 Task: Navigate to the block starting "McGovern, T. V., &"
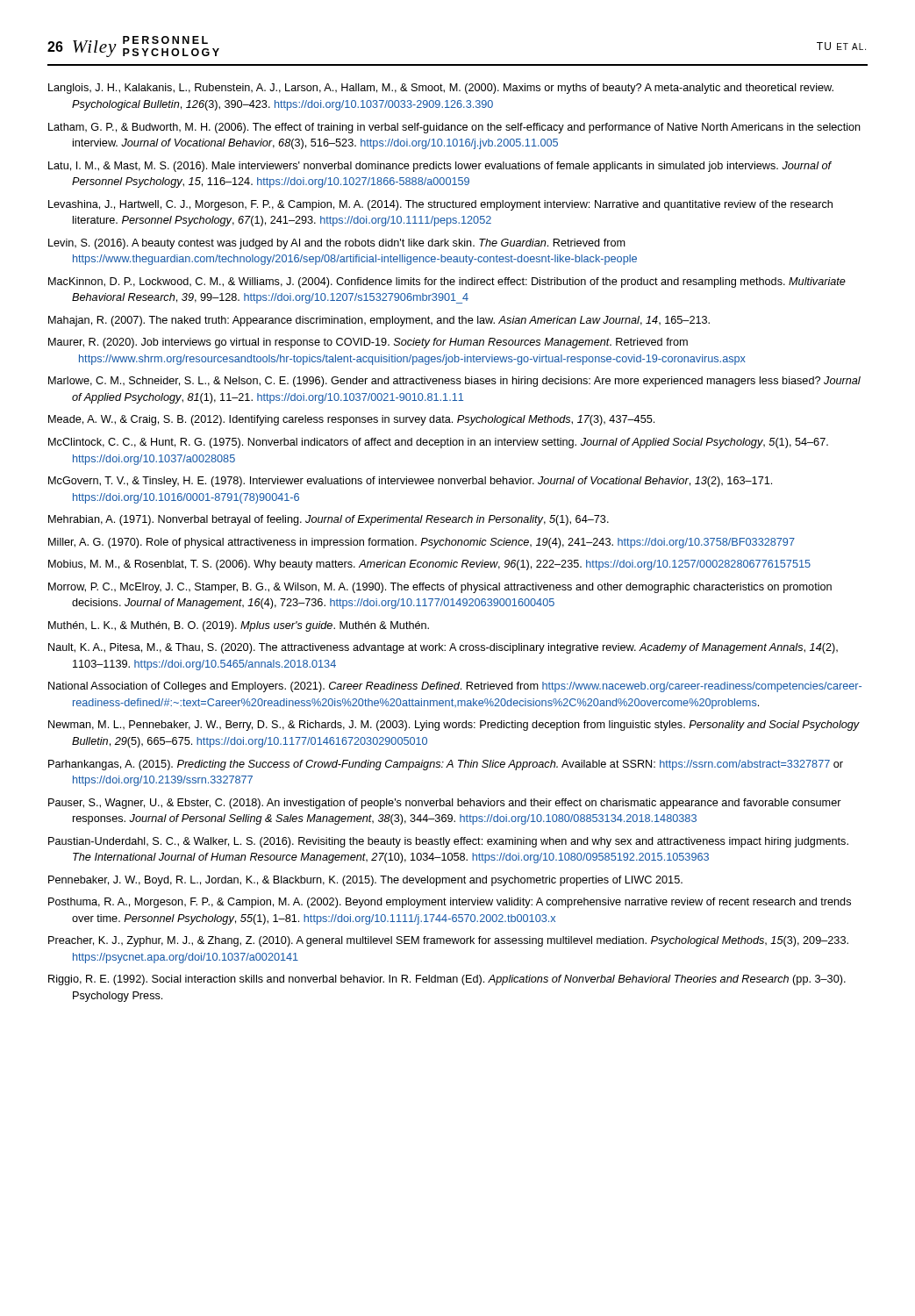[410, 489]
